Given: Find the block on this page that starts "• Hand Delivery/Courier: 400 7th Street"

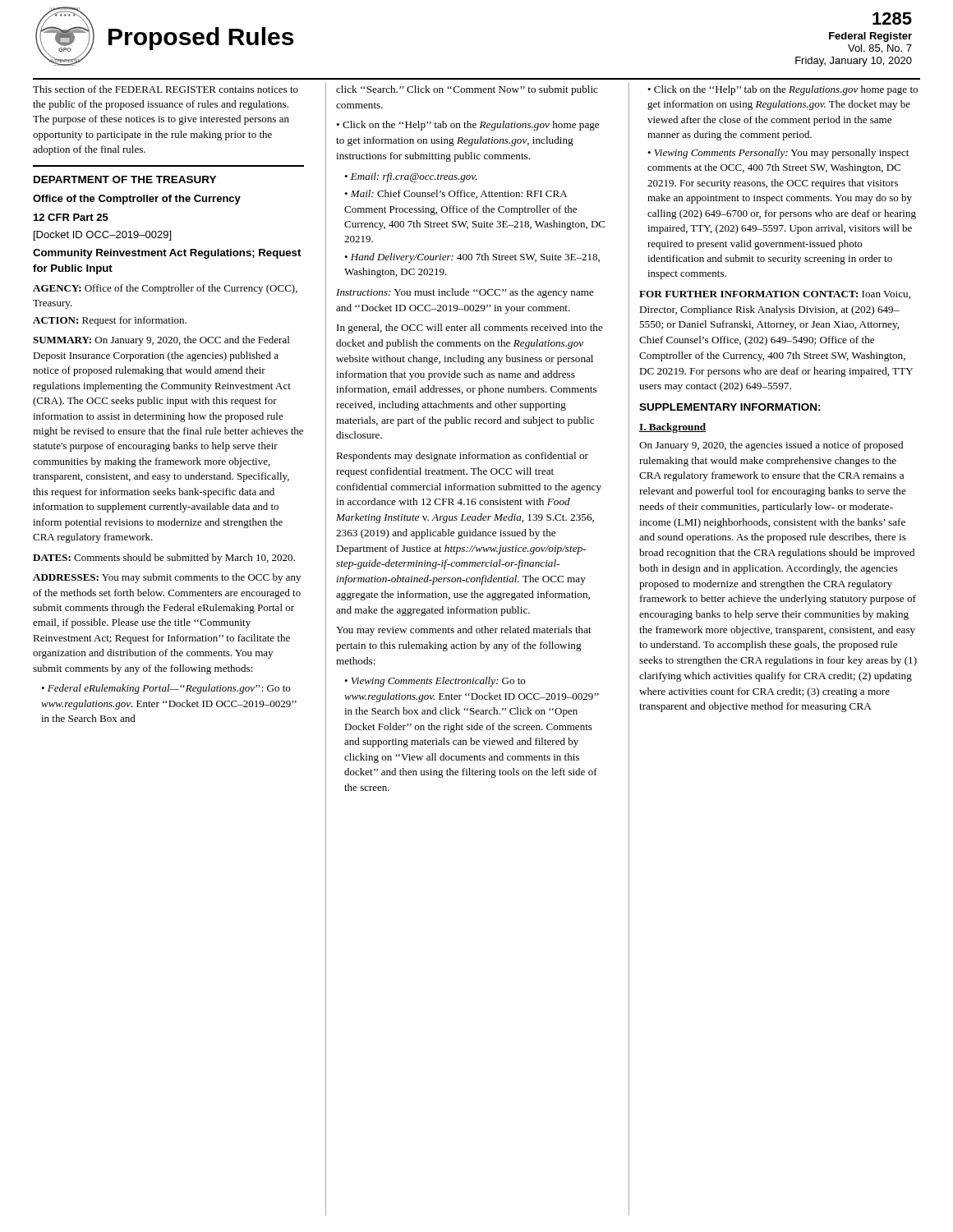Looking at the screenshot, I should [x=472, y=264].
